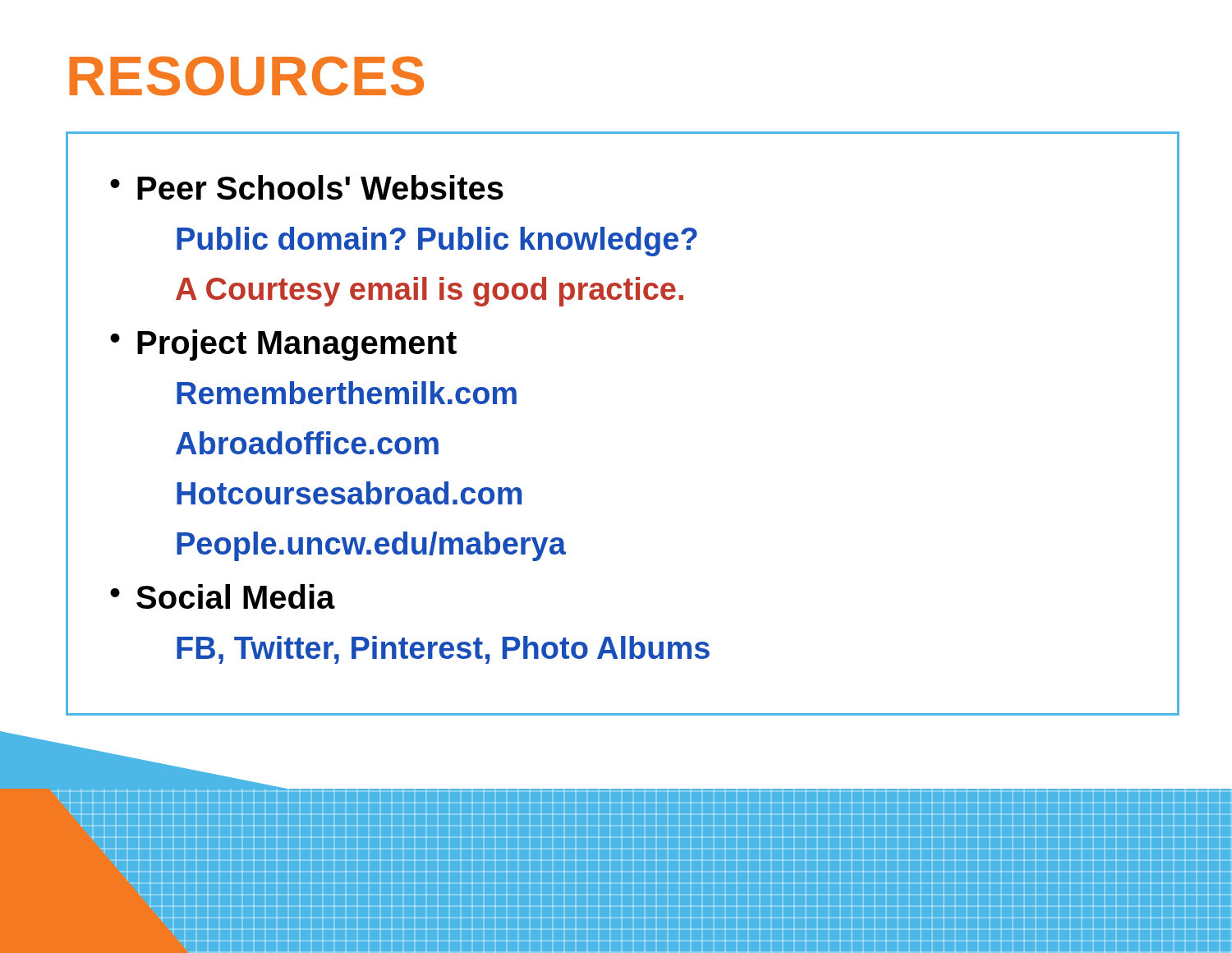Viewport: 1232px width, 953px height.
Task: Navigate to the passage starting "• Social Media"
Action: pyautogui.click(x=222, y=597)
